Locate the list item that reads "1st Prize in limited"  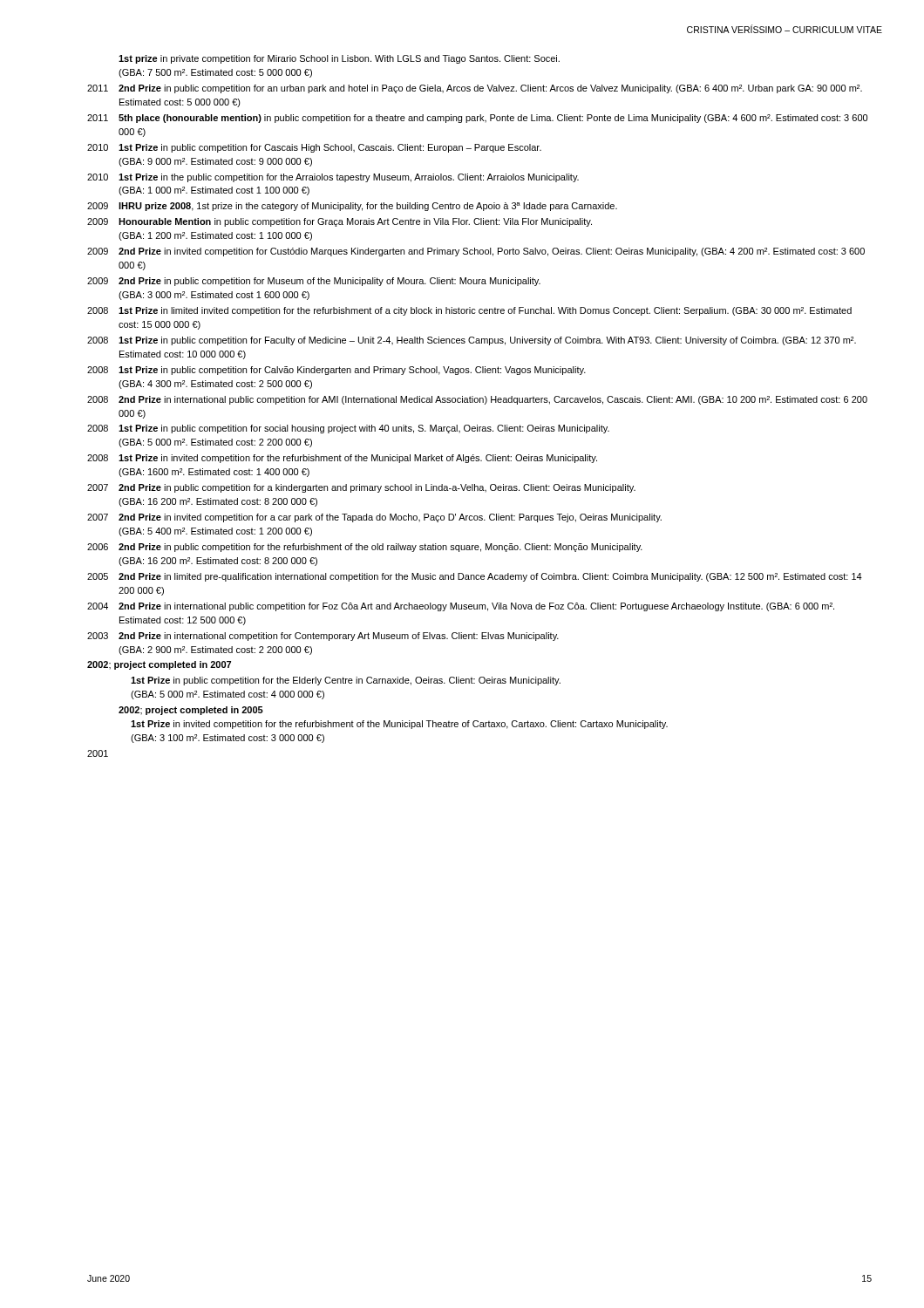[x=485, y=317]
